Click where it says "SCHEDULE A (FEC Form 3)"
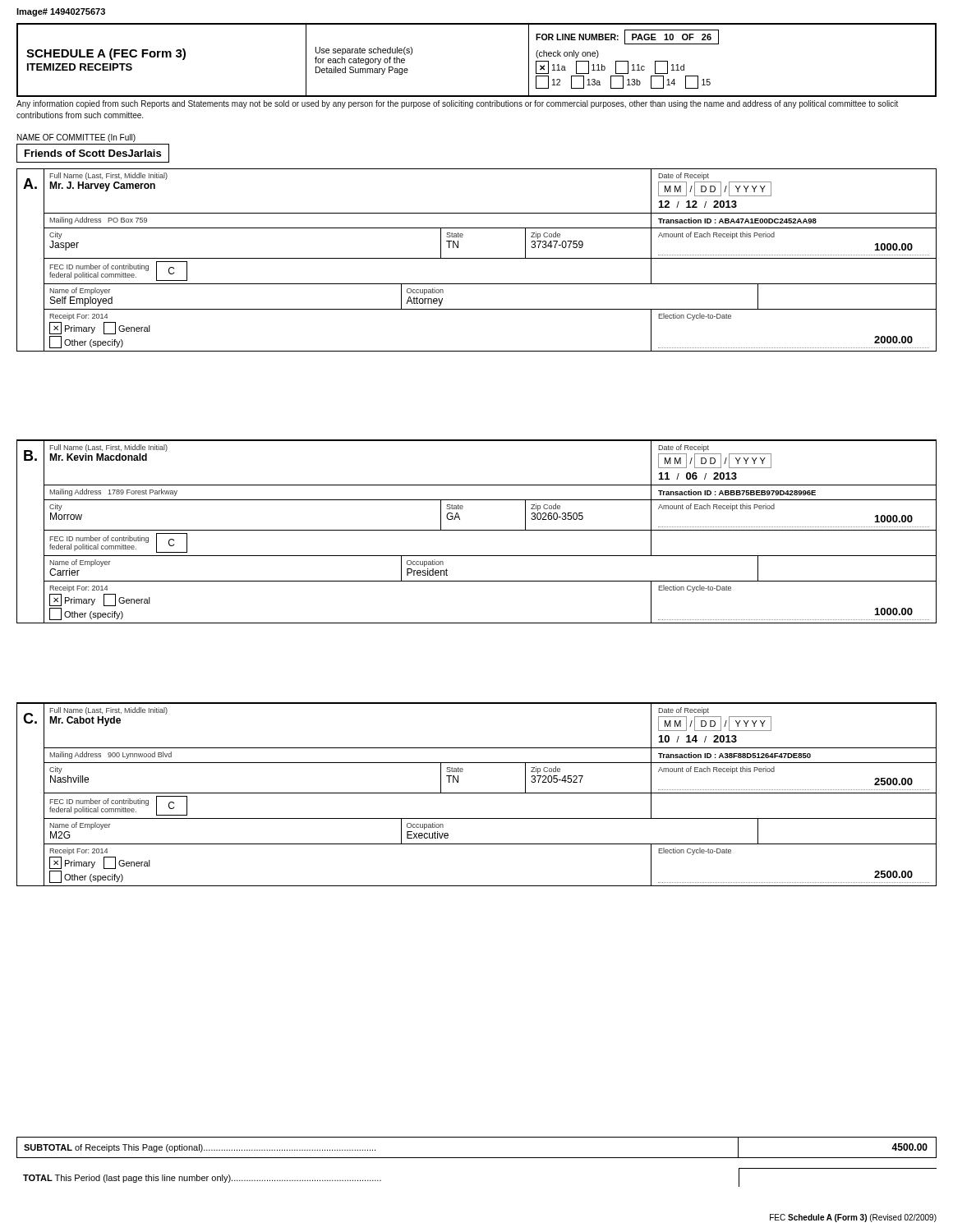Viewport: 953px width, 1232px height. tap(106, 53)
